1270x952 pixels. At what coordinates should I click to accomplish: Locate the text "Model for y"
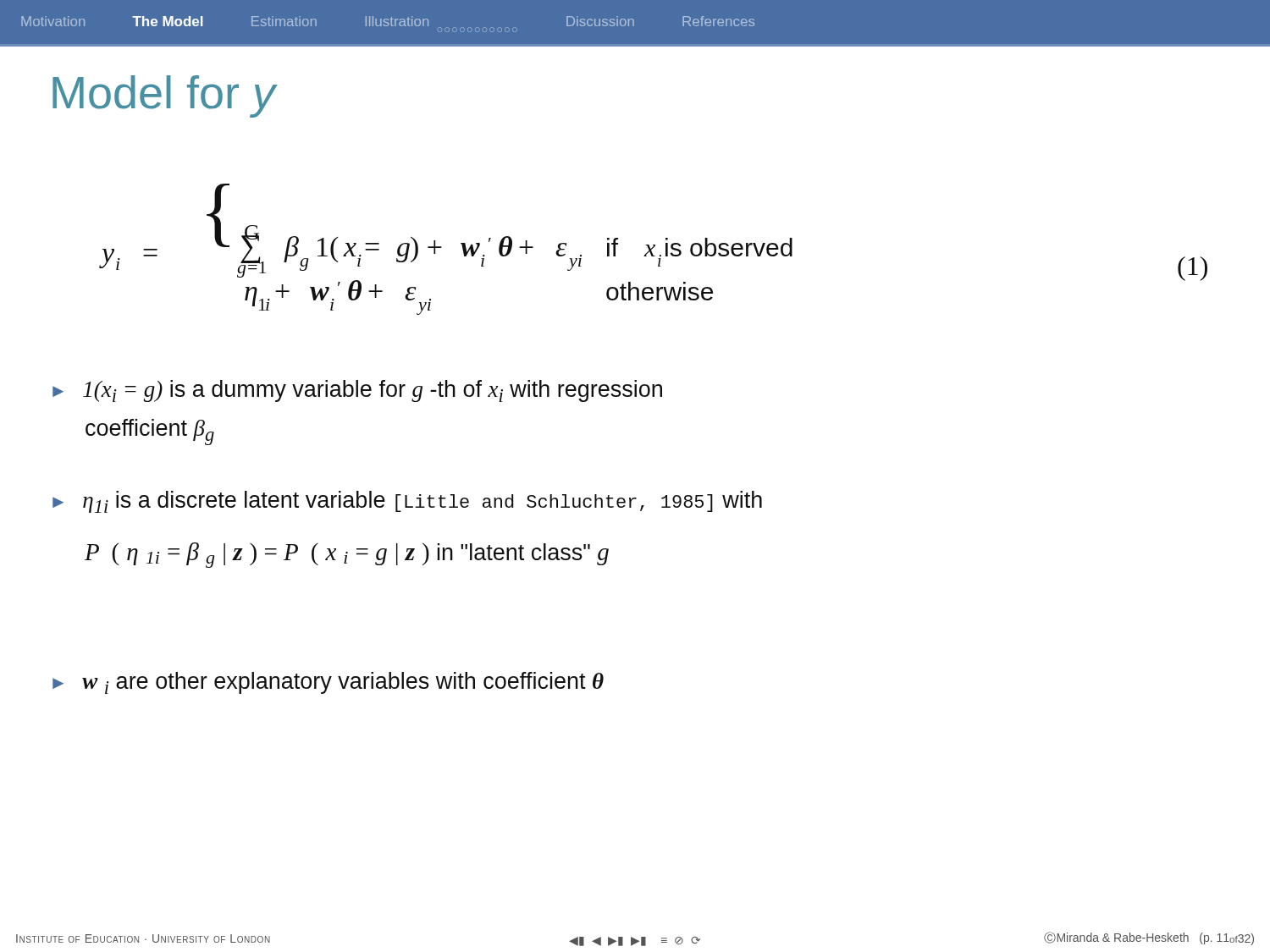coord(162,92)
